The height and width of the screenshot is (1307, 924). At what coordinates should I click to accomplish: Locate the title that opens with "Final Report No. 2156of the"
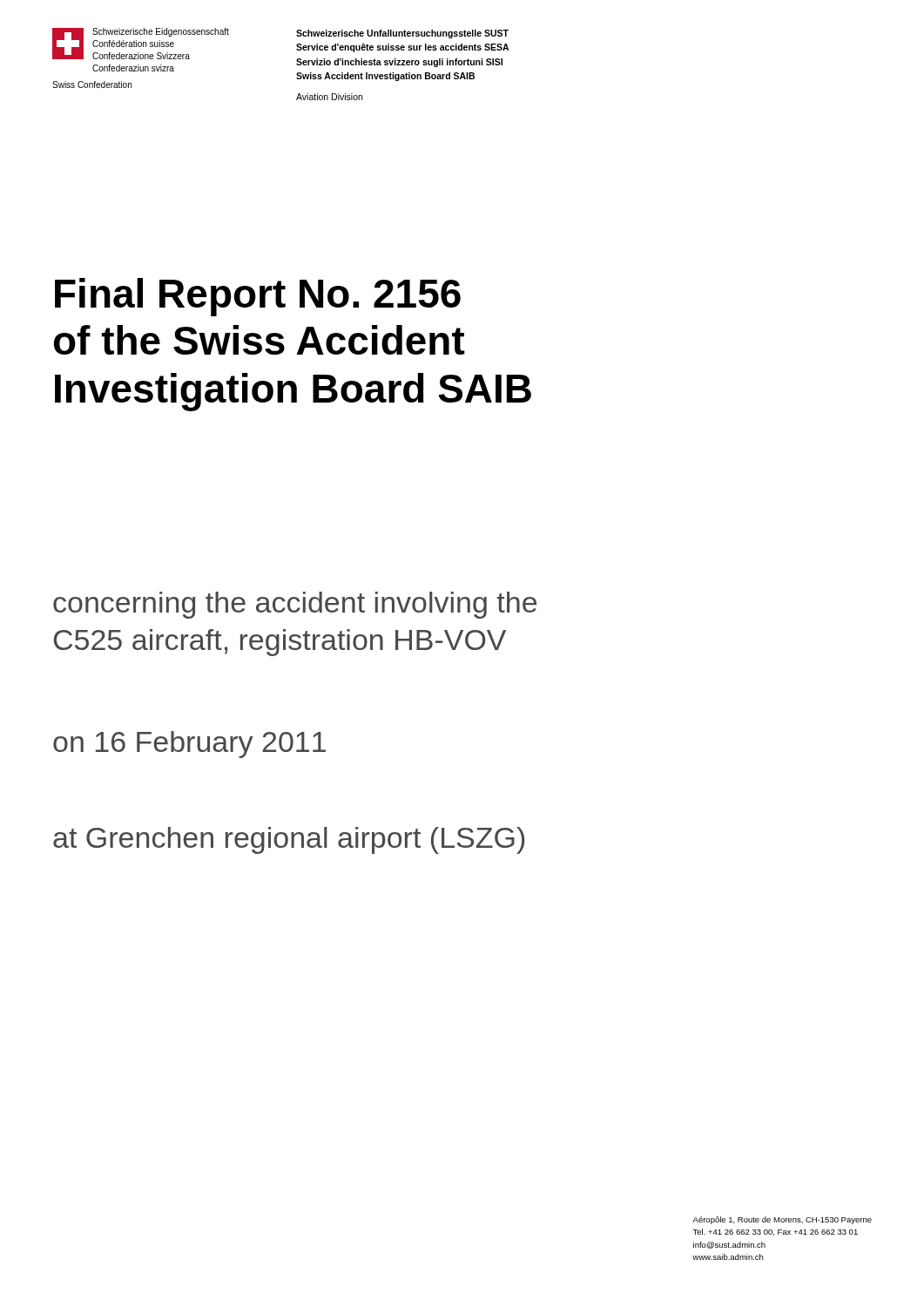[x=357, y=341]
